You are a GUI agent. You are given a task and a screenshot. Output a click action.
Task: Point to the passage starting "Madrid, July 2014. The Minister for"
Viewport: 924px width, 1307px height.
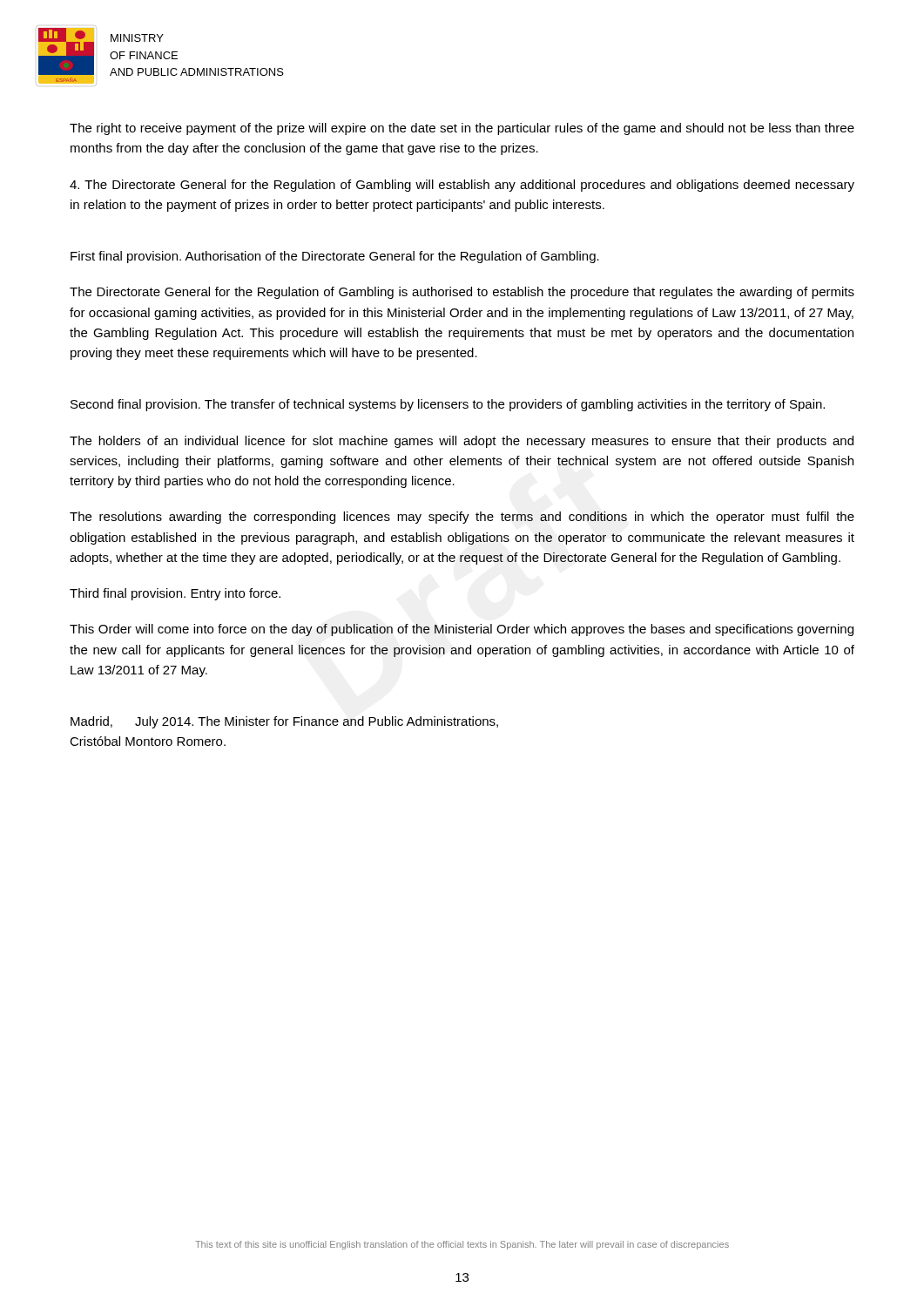[284, 731]
